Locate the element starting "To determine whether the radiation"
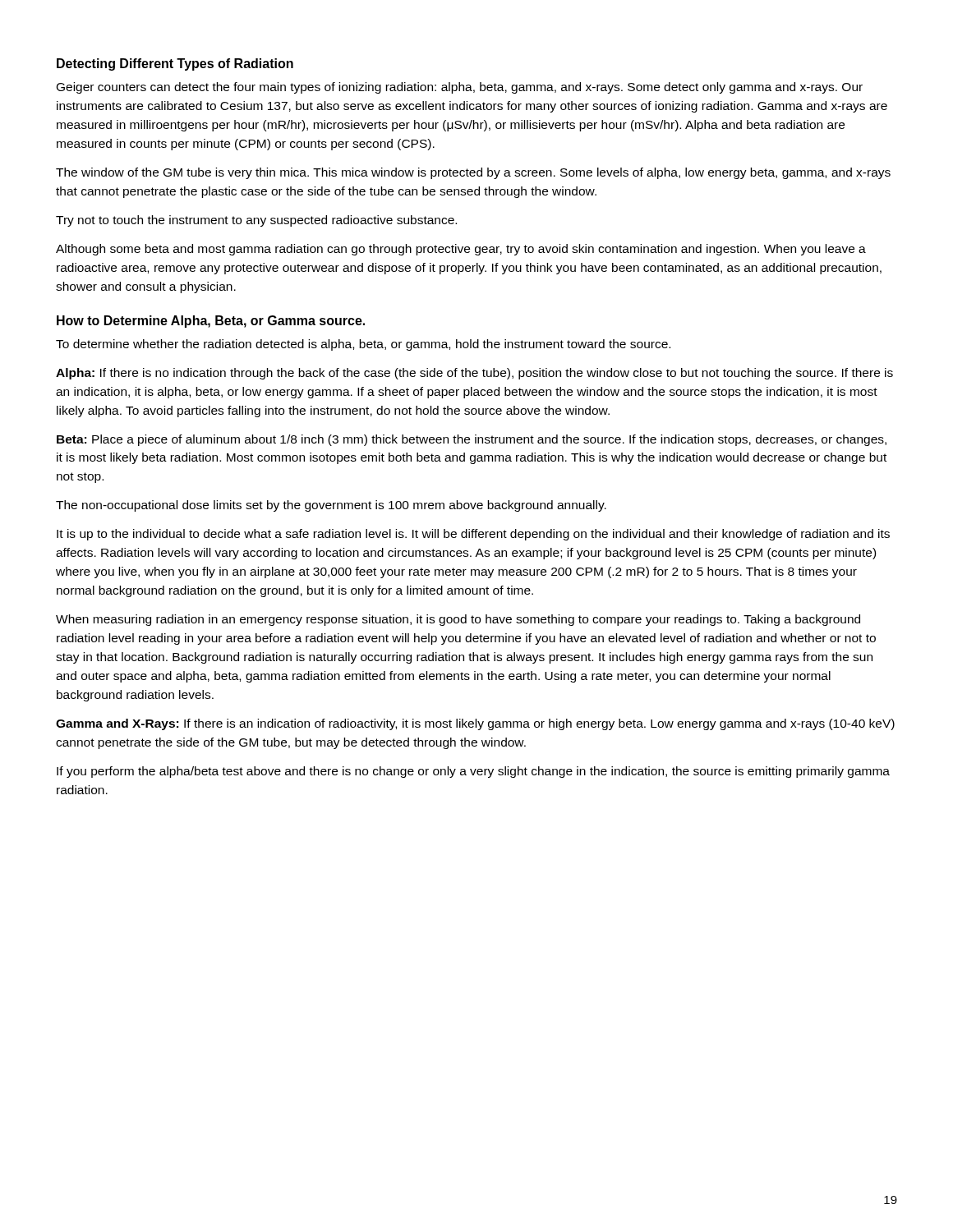 click(x=364, y=344)
